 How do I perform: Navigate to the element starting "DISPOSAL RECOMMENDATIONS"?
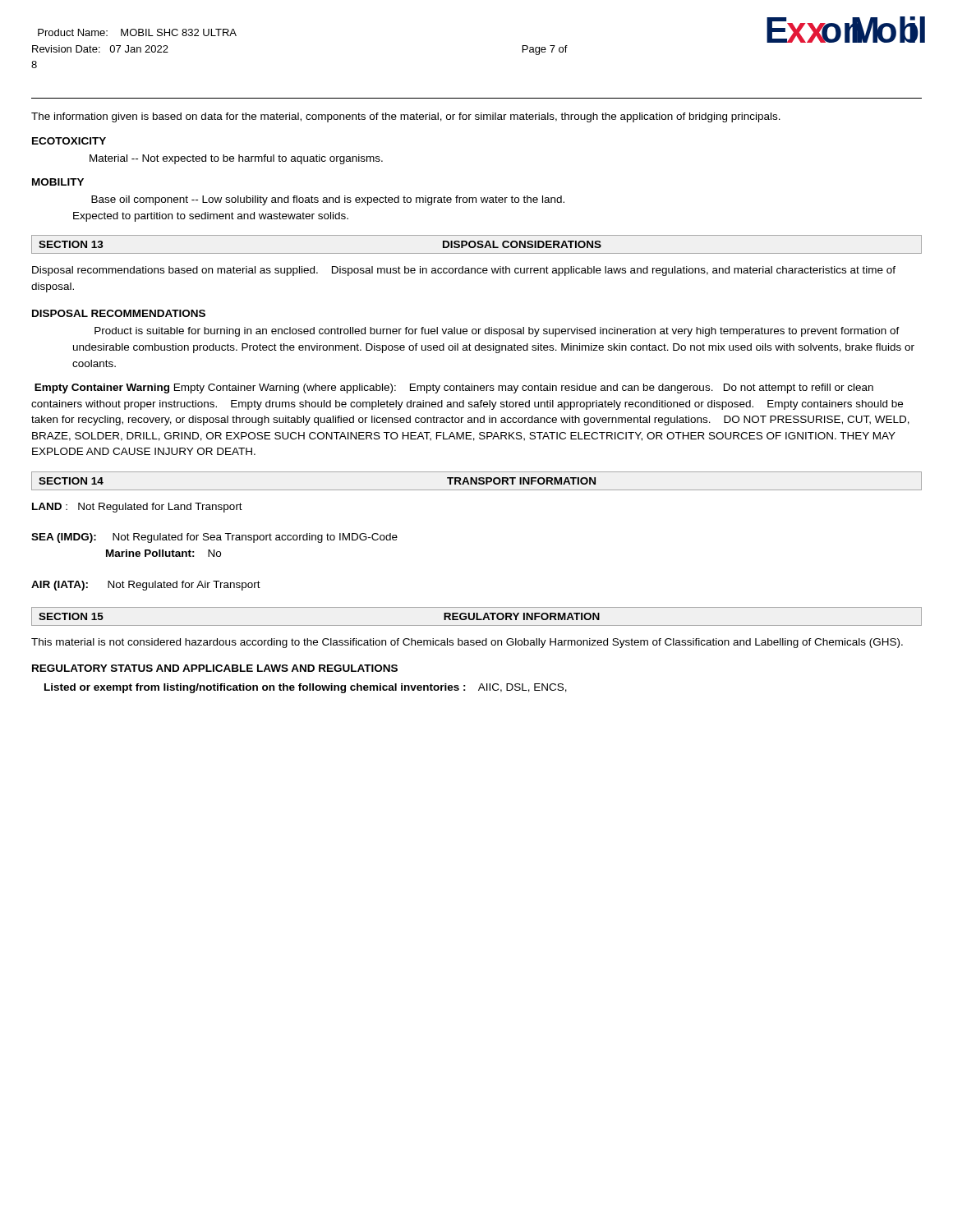tap(119, 314)
